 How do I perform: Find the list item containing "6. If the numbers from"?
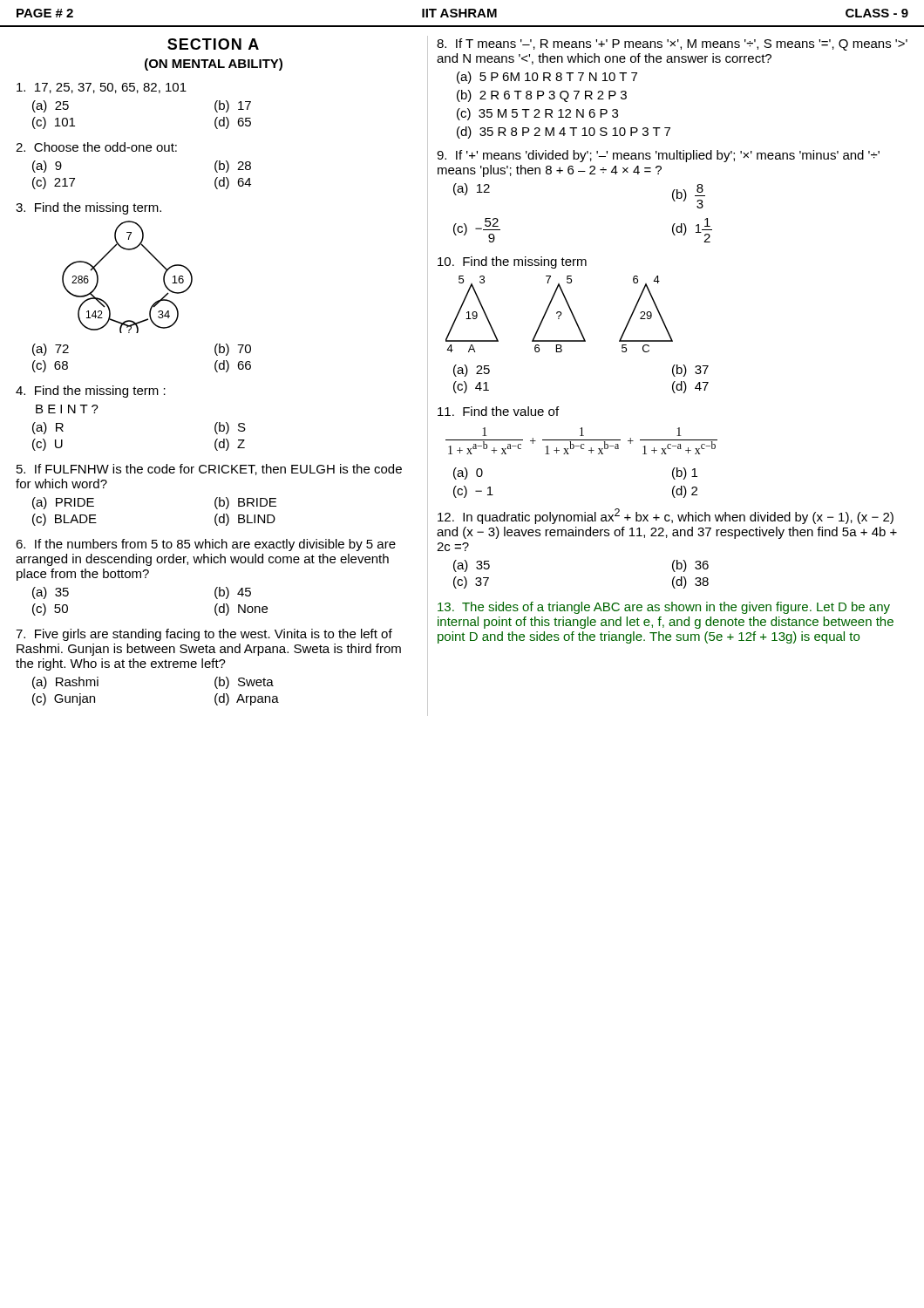[x=214, y=577]
